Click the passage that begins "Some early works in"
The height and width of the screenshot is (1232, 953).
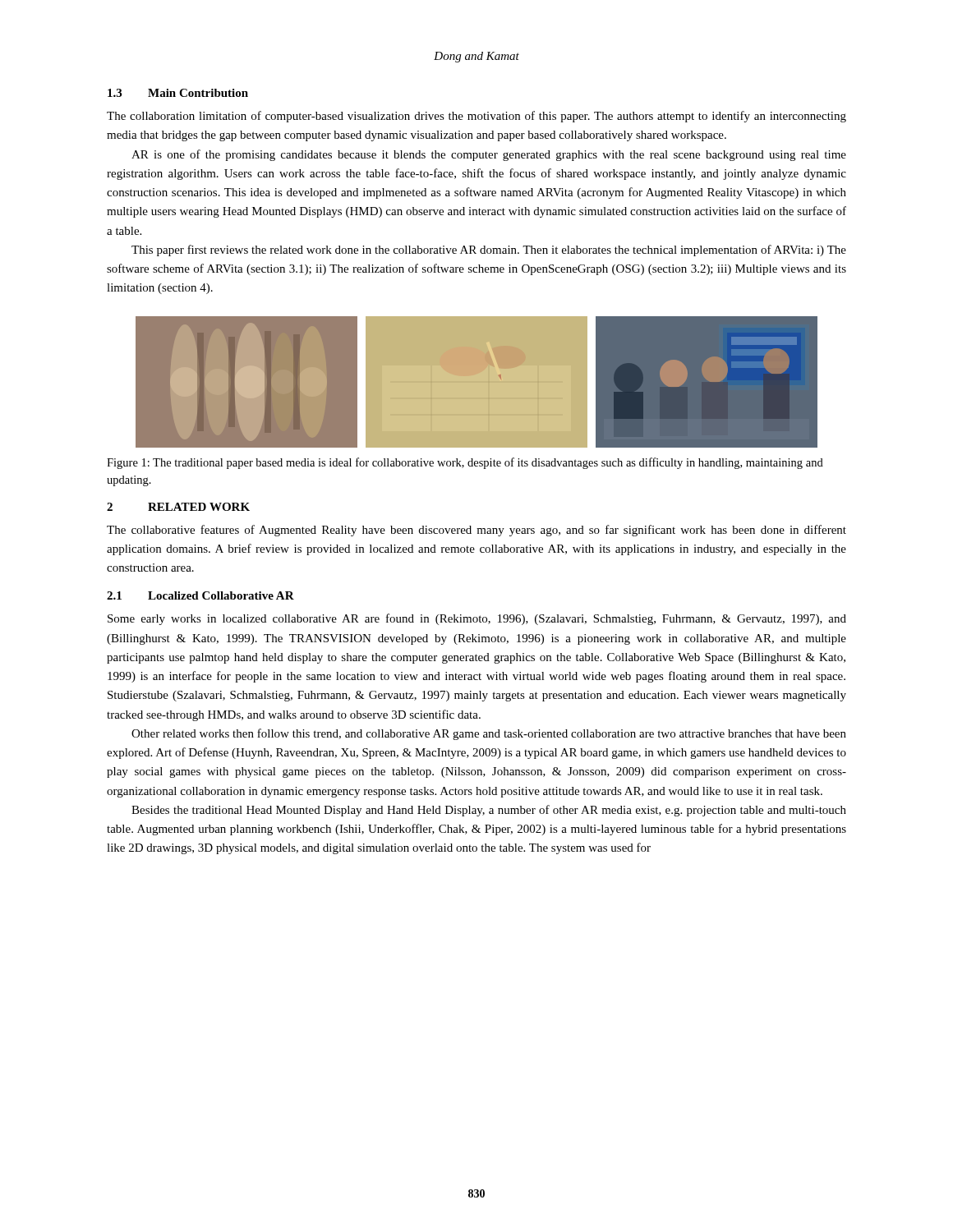476,734
